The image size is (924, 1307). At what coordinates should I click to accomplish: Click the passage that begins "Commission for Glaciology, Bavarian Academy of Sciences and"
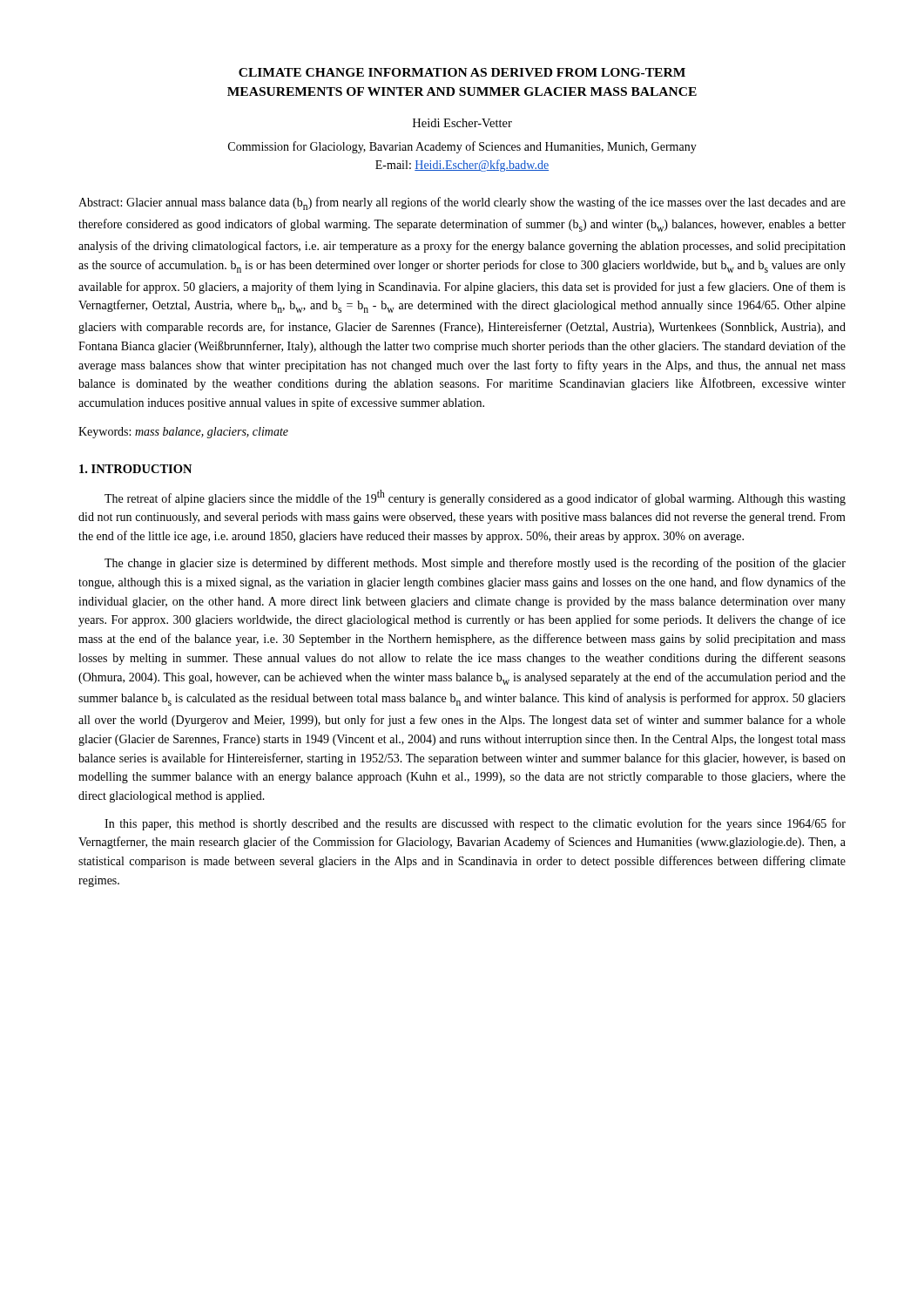[462, 156]
